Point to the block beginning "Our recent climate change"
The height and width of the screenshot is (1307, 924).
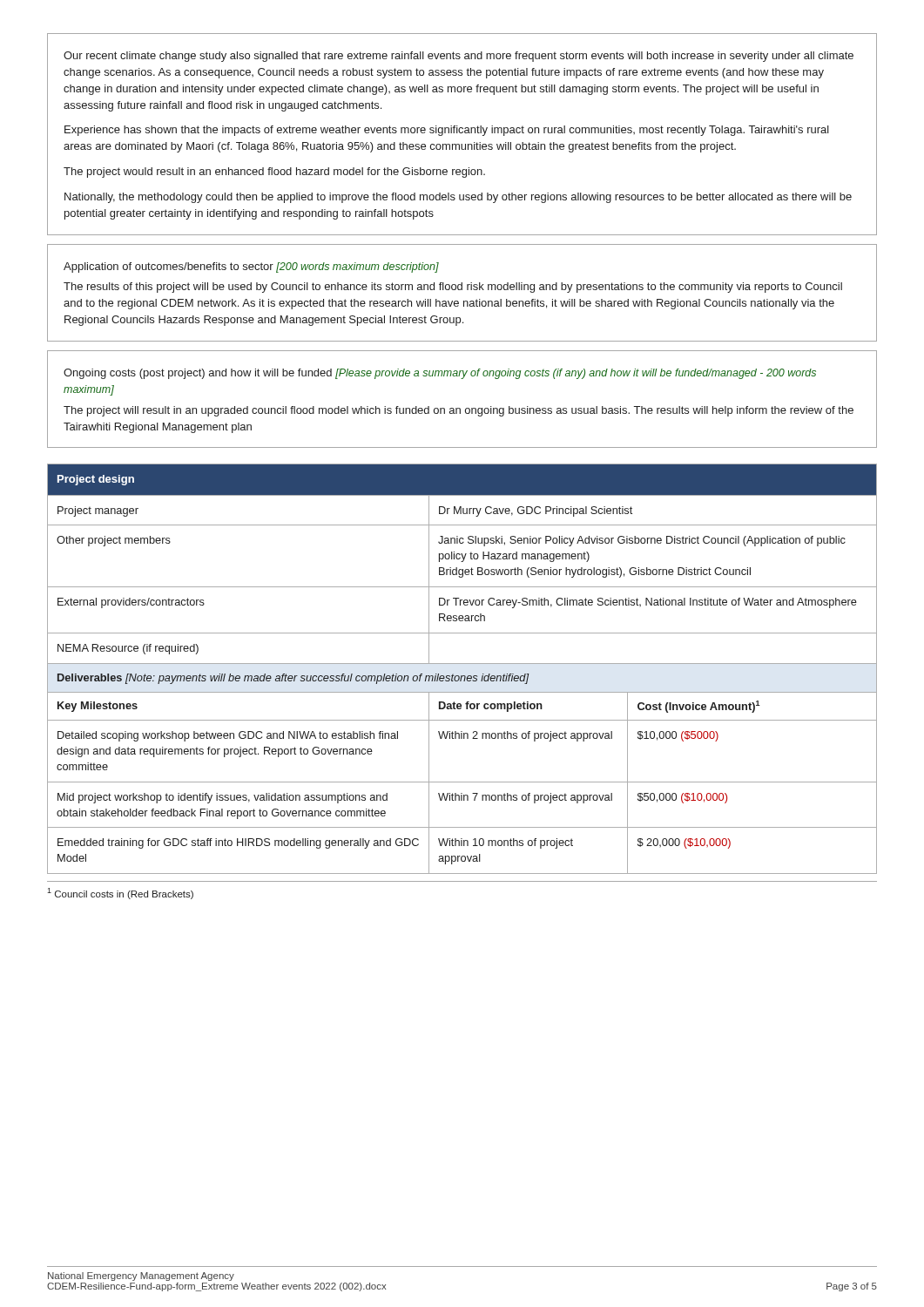pyautogui.click(x=462, y=135)
